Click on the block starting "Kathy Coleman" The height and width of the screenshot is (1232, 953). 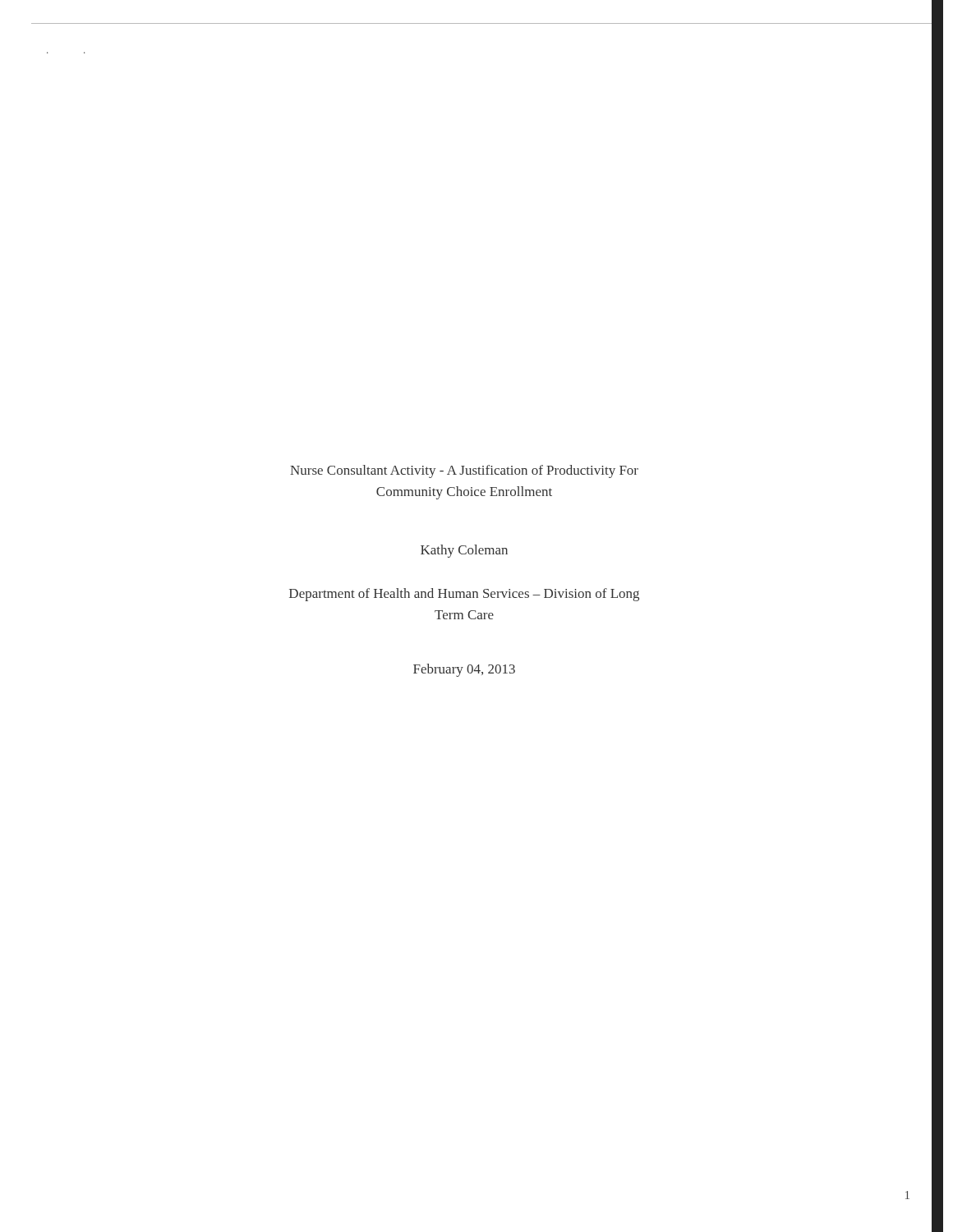464,550
